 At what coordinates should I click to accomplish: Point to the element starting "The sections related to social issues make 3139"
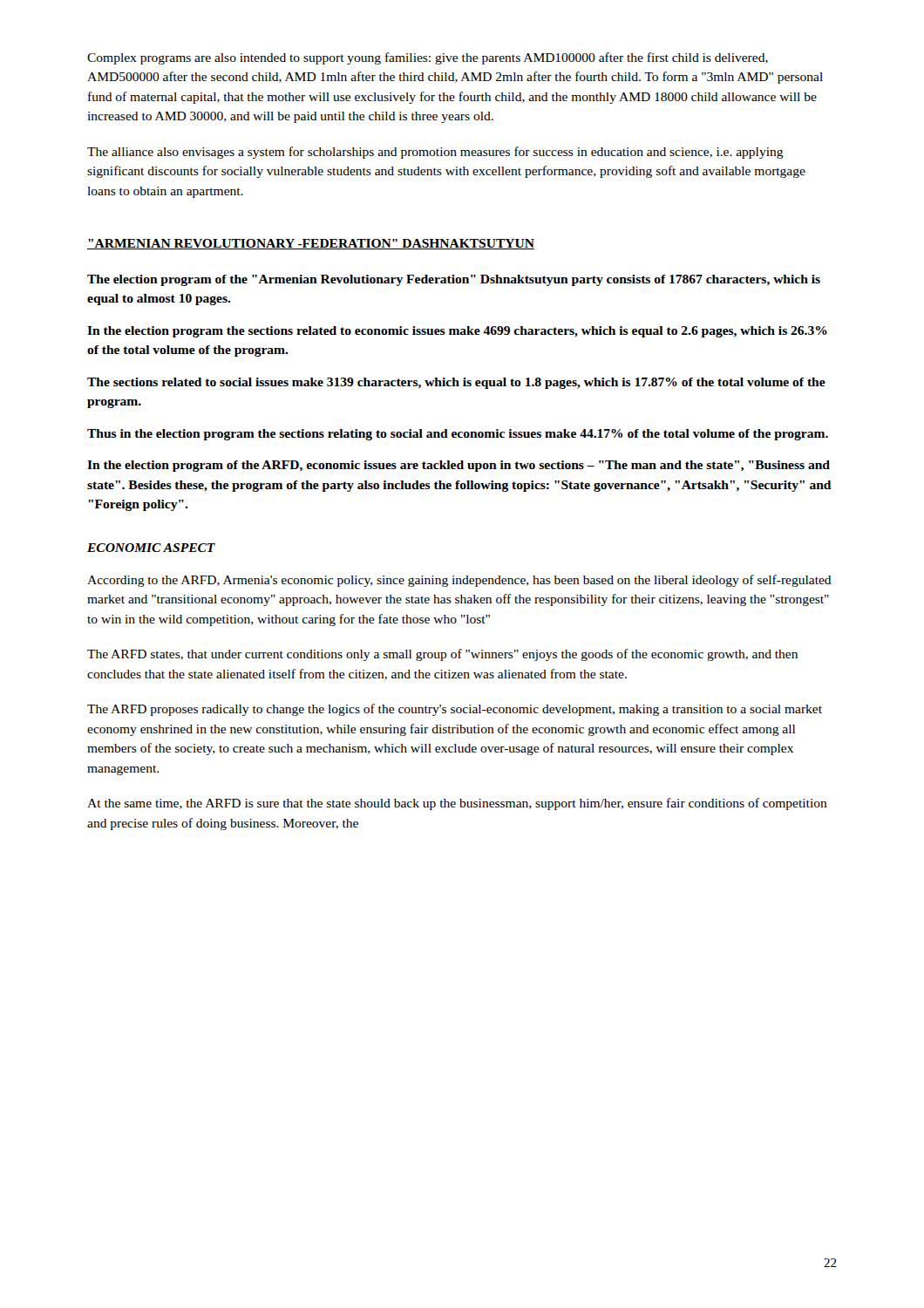[456, 391]
